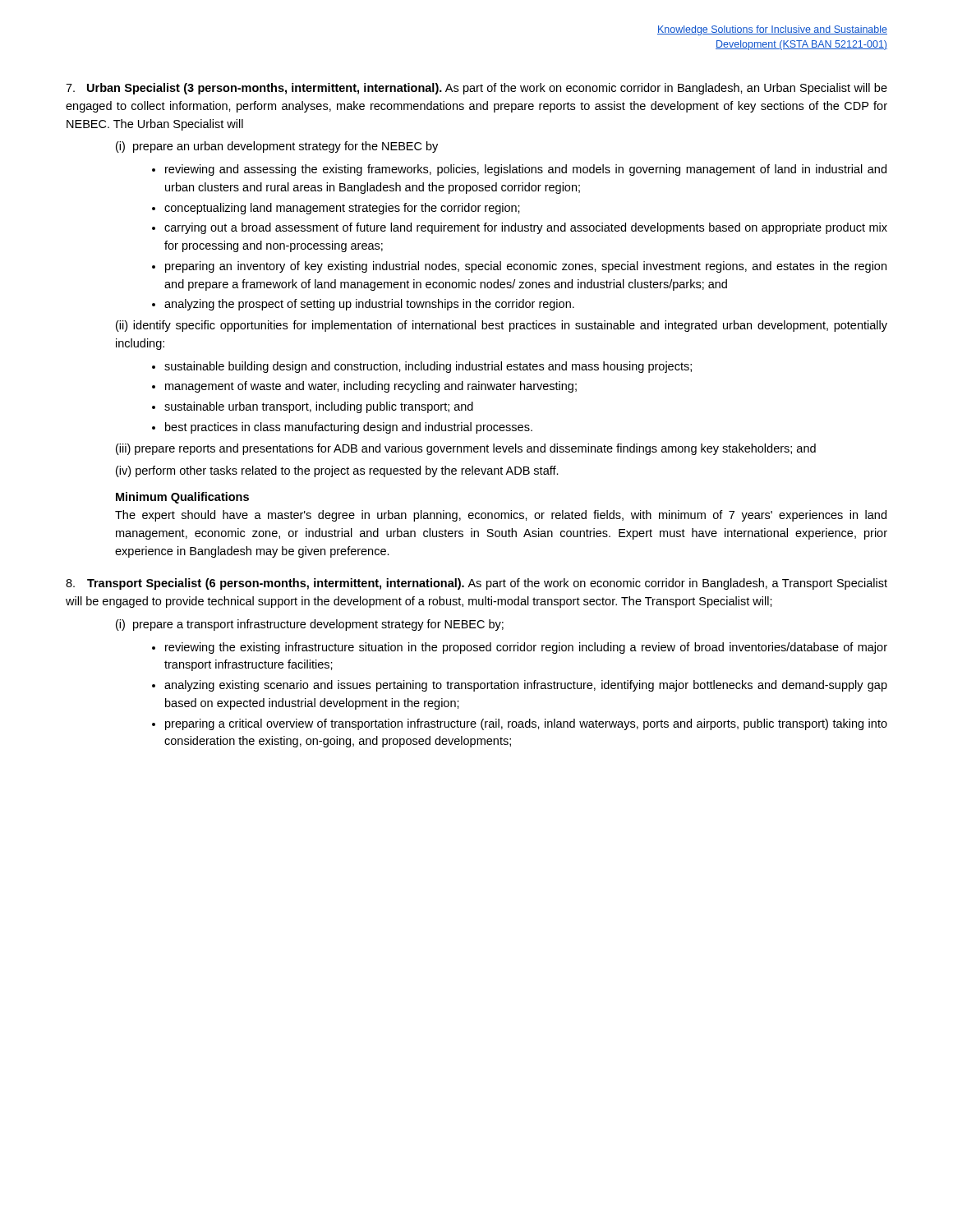This screenshot has width=953, height=1232.
Task: Locate the region starting "sustainable building design and construction, including industrial"
Action: [x=429, y=366]
